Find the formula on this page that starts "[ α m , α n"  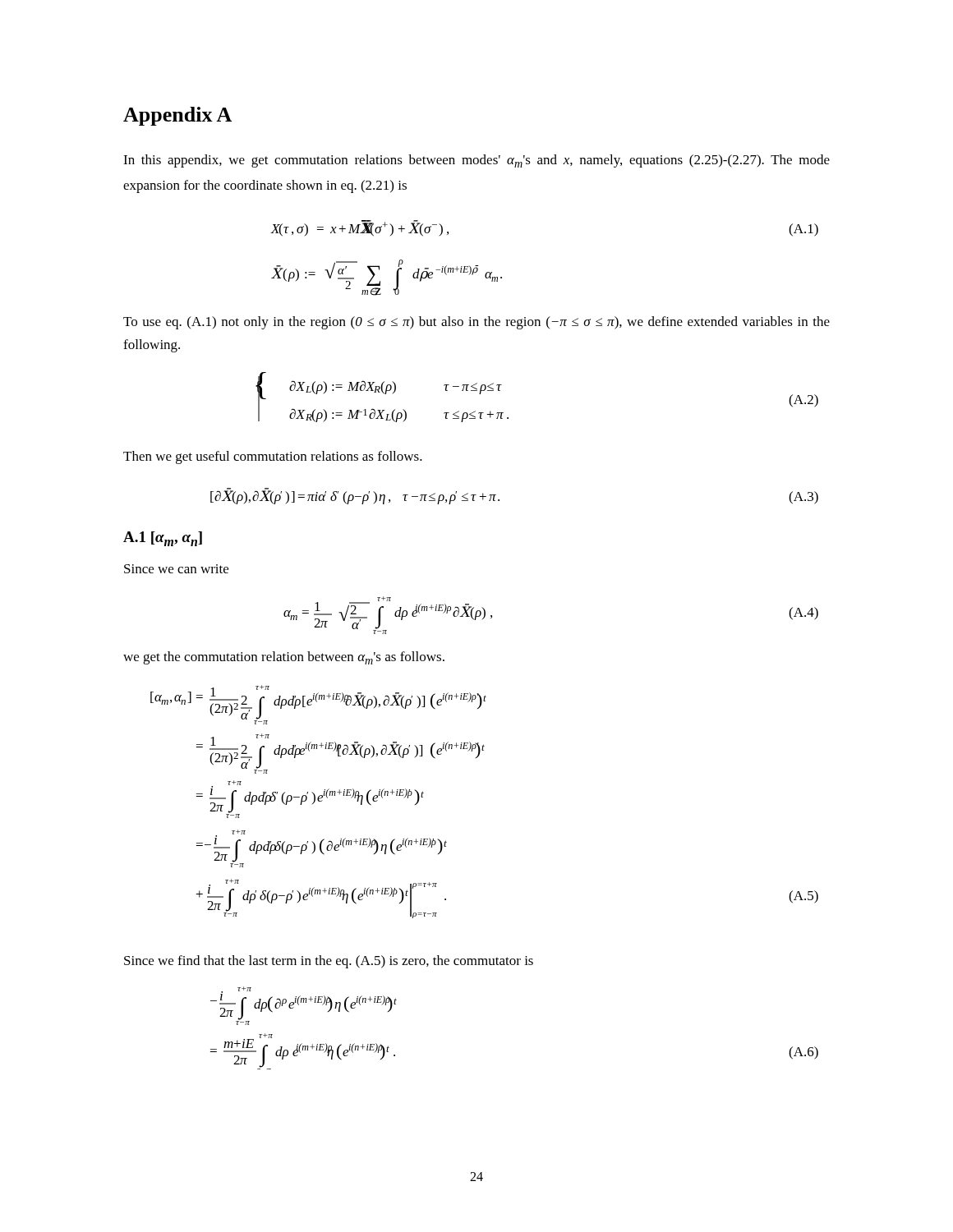coord(318,705)
